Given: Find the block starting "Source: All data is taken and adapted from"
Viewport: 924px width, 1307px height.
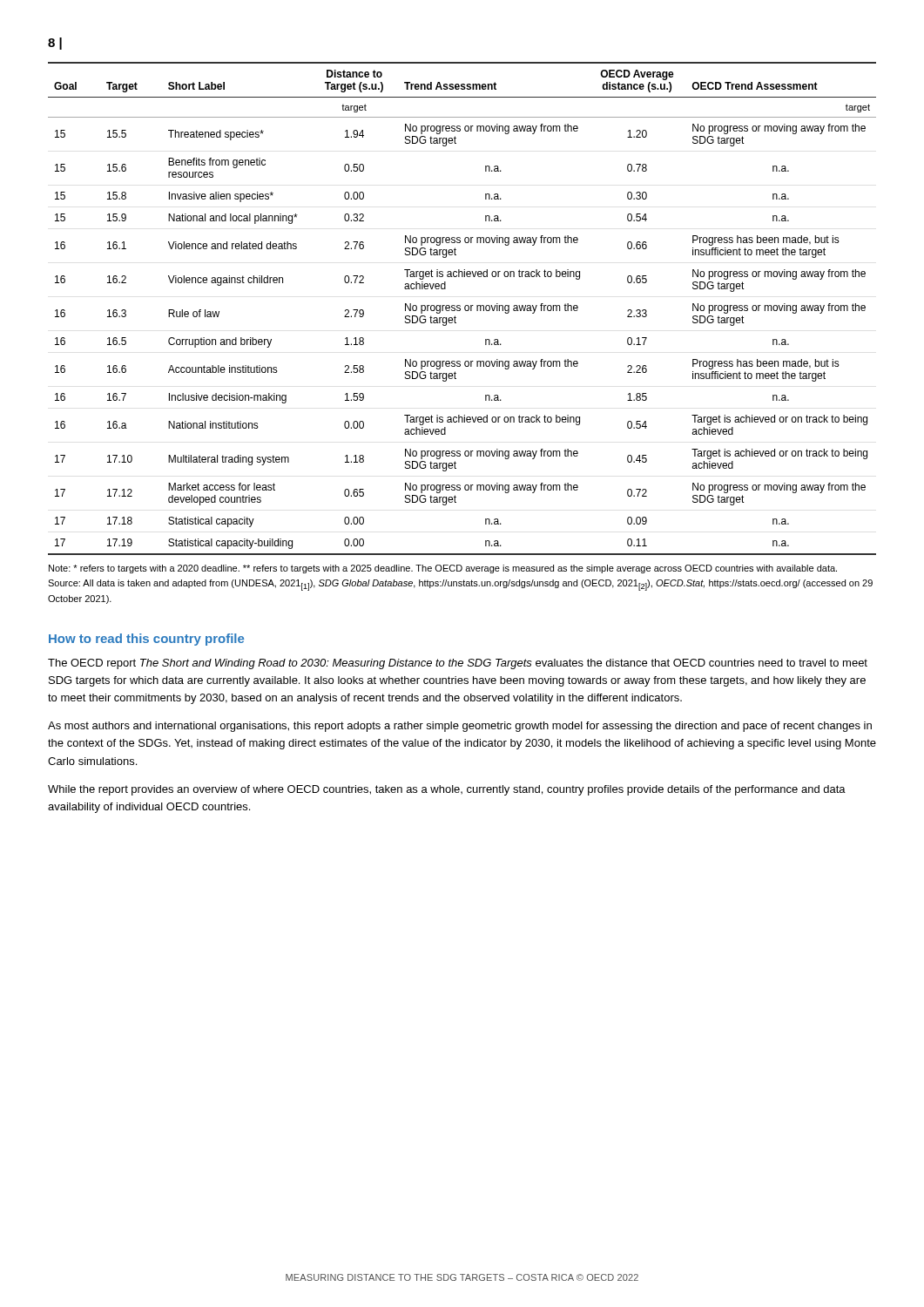Looking at the screenshot, I should [460, 591].
